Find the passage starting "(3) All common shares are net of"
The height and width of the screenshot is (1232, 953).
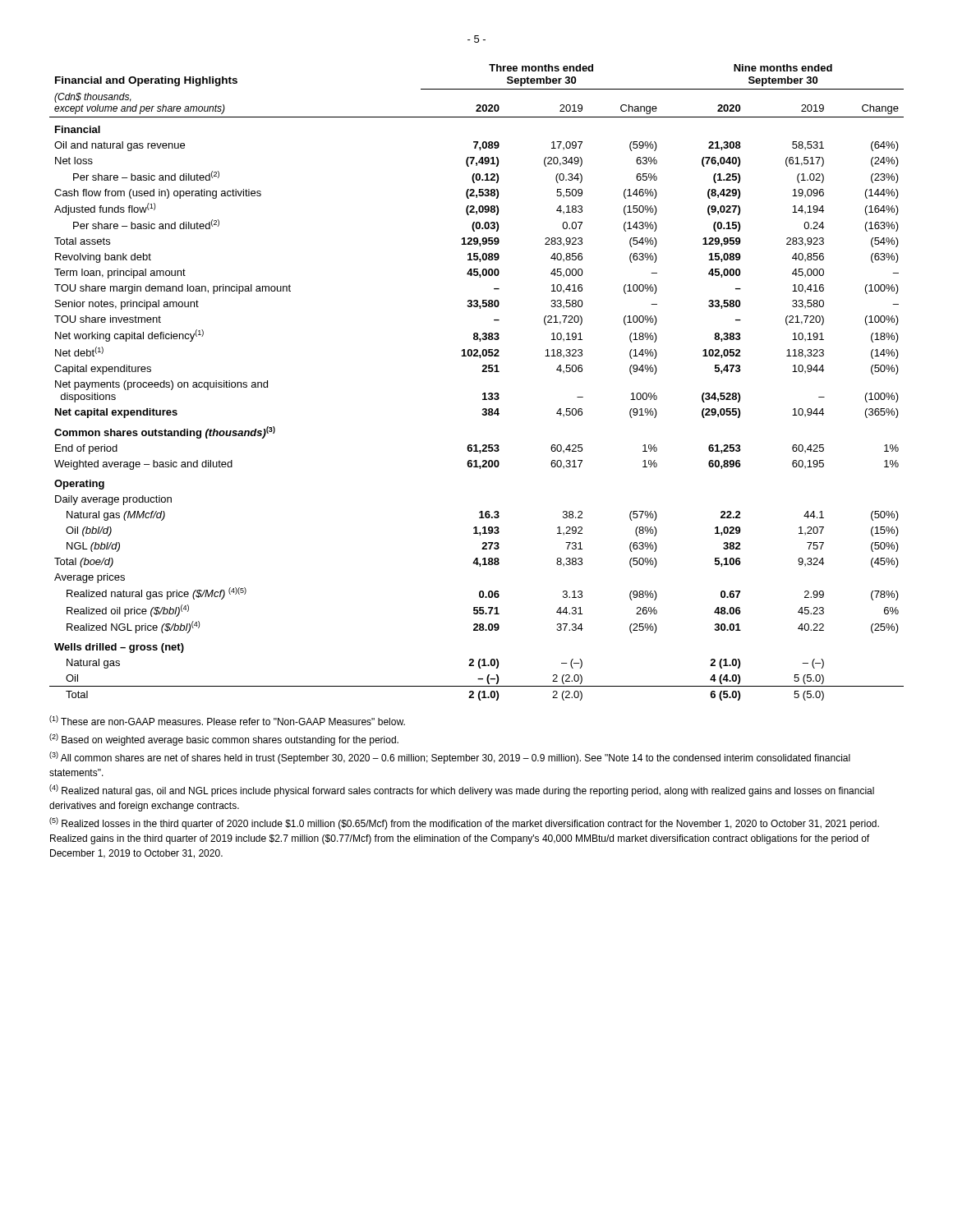pyautogui.click(x=450, y=765)
